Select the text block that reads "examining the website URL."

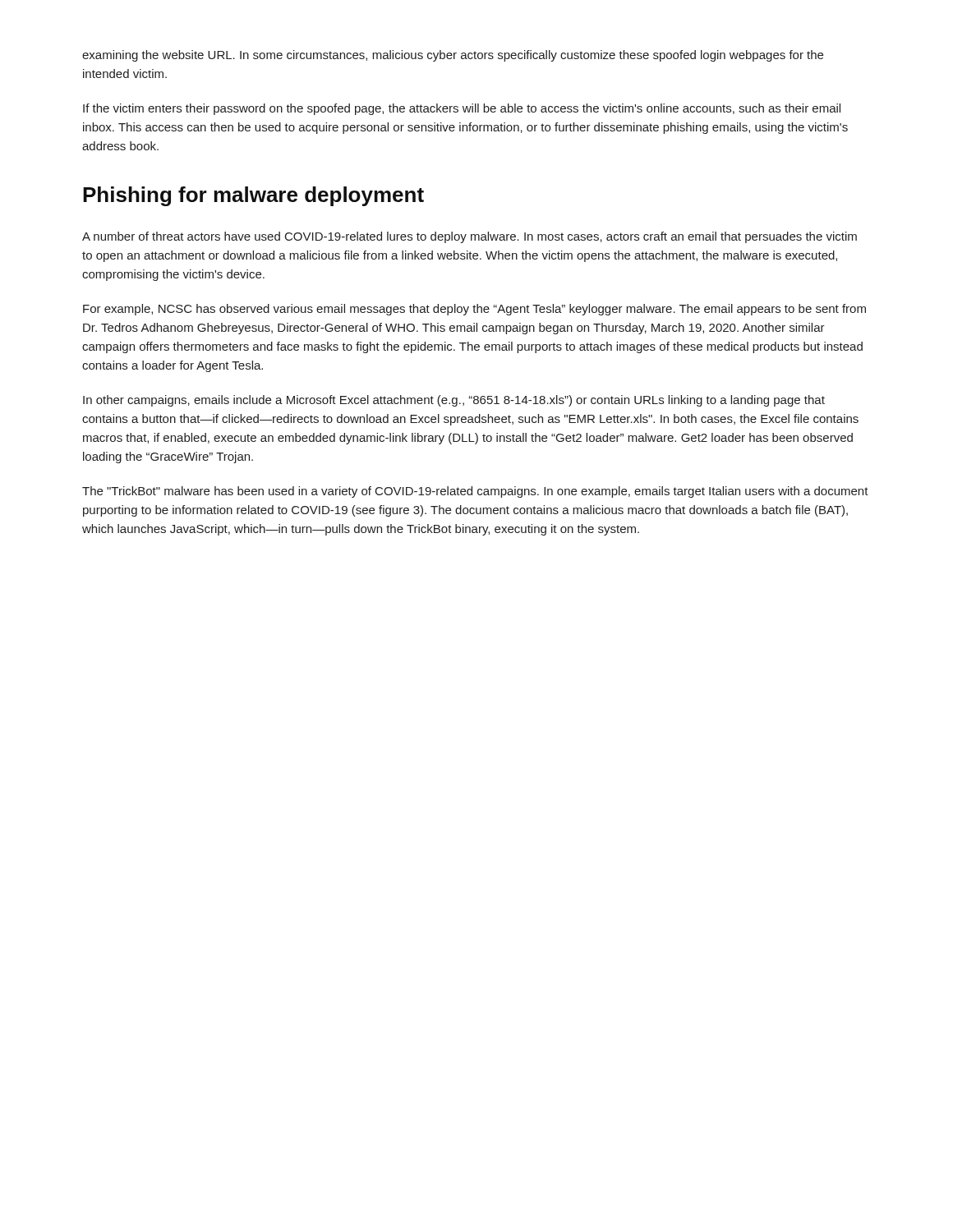tap(453, 64)
